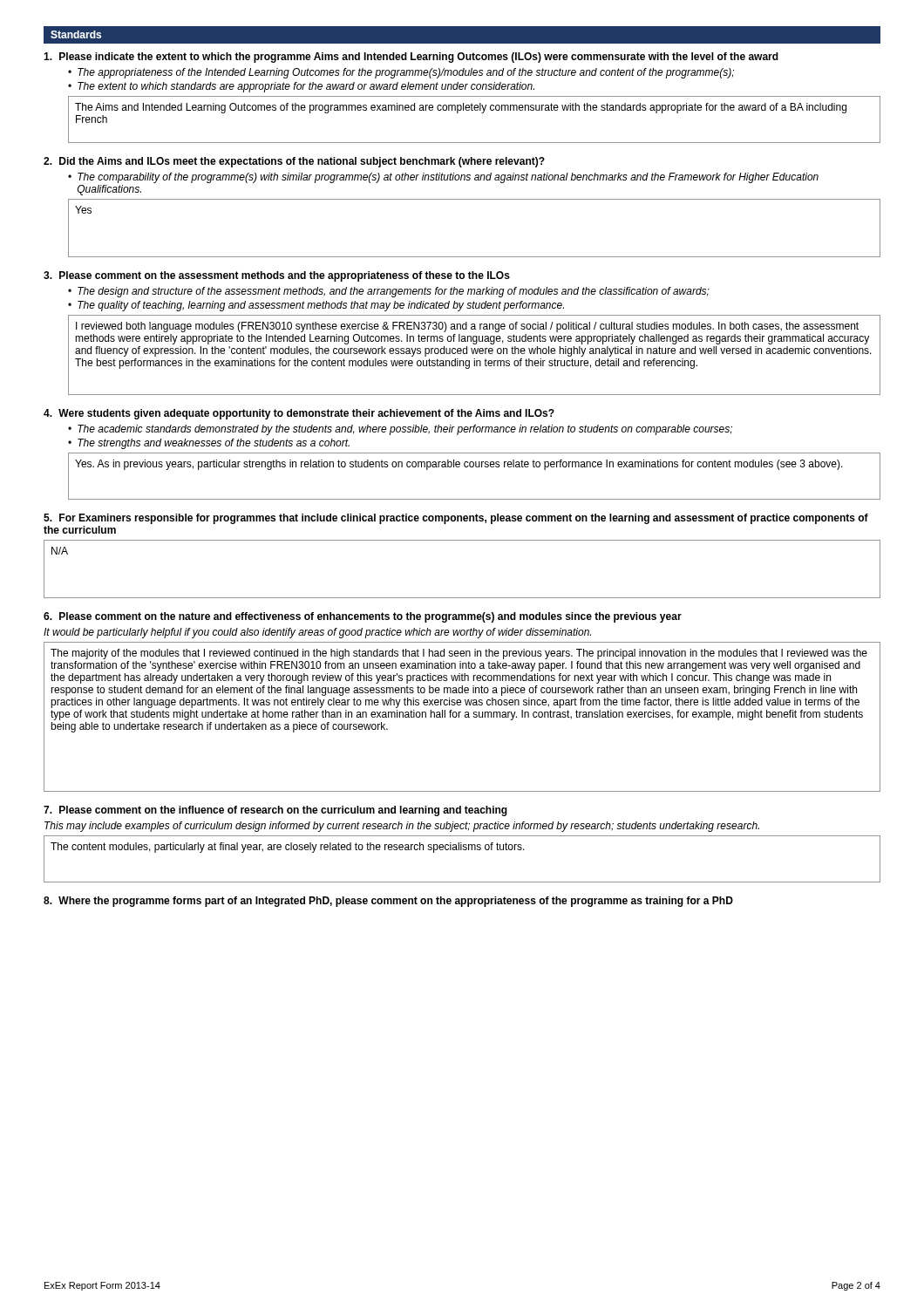The height and width of the screenshot is (1308, 924).
Task: Point to the text block starting "The strengths and weaknesses of the students"
Action: pyautogui.click(x=214, y=443)
